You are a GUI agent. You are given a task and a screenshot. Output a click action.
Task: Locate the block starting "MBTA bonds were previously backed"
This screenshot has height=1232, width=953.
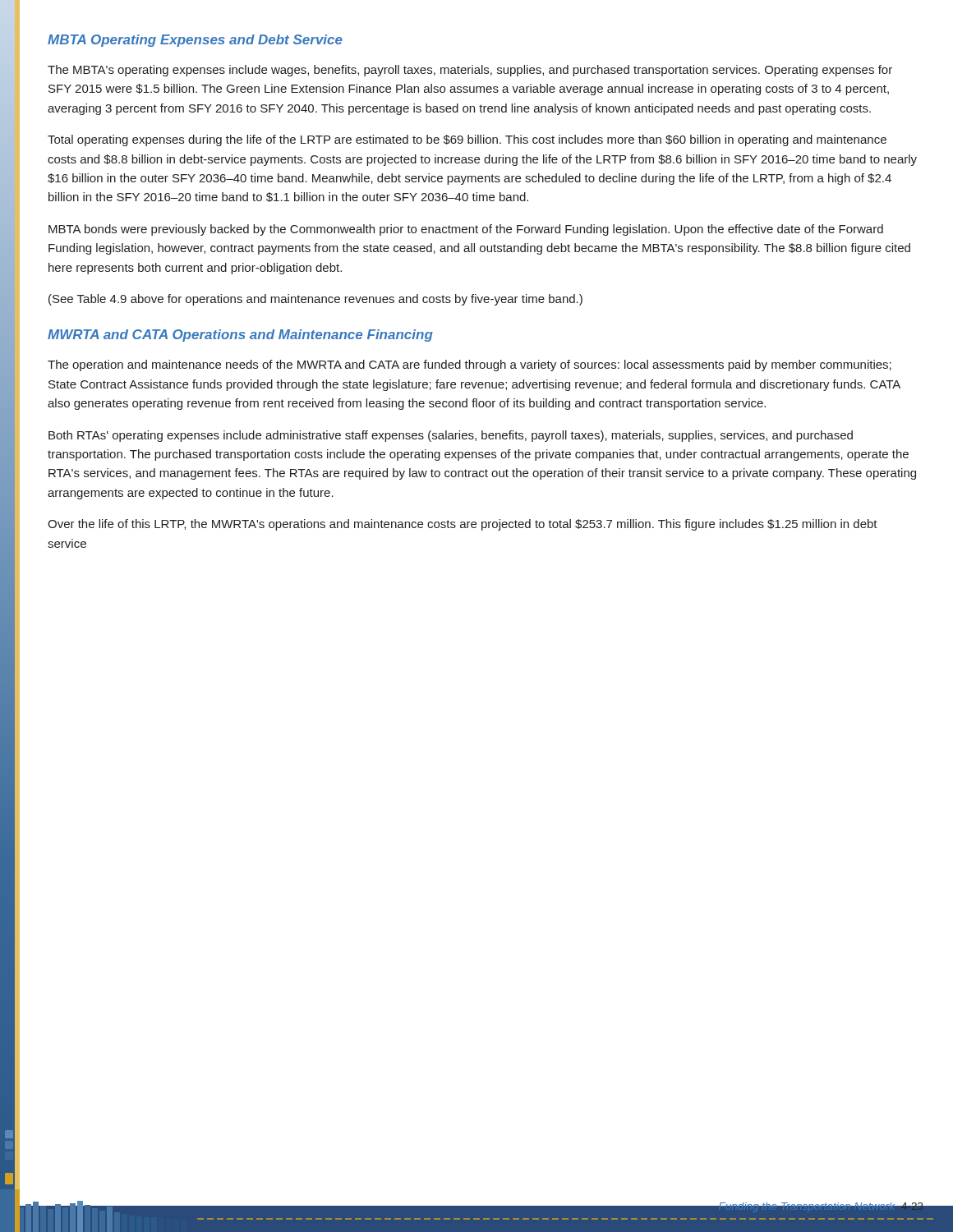pos(479,248)
